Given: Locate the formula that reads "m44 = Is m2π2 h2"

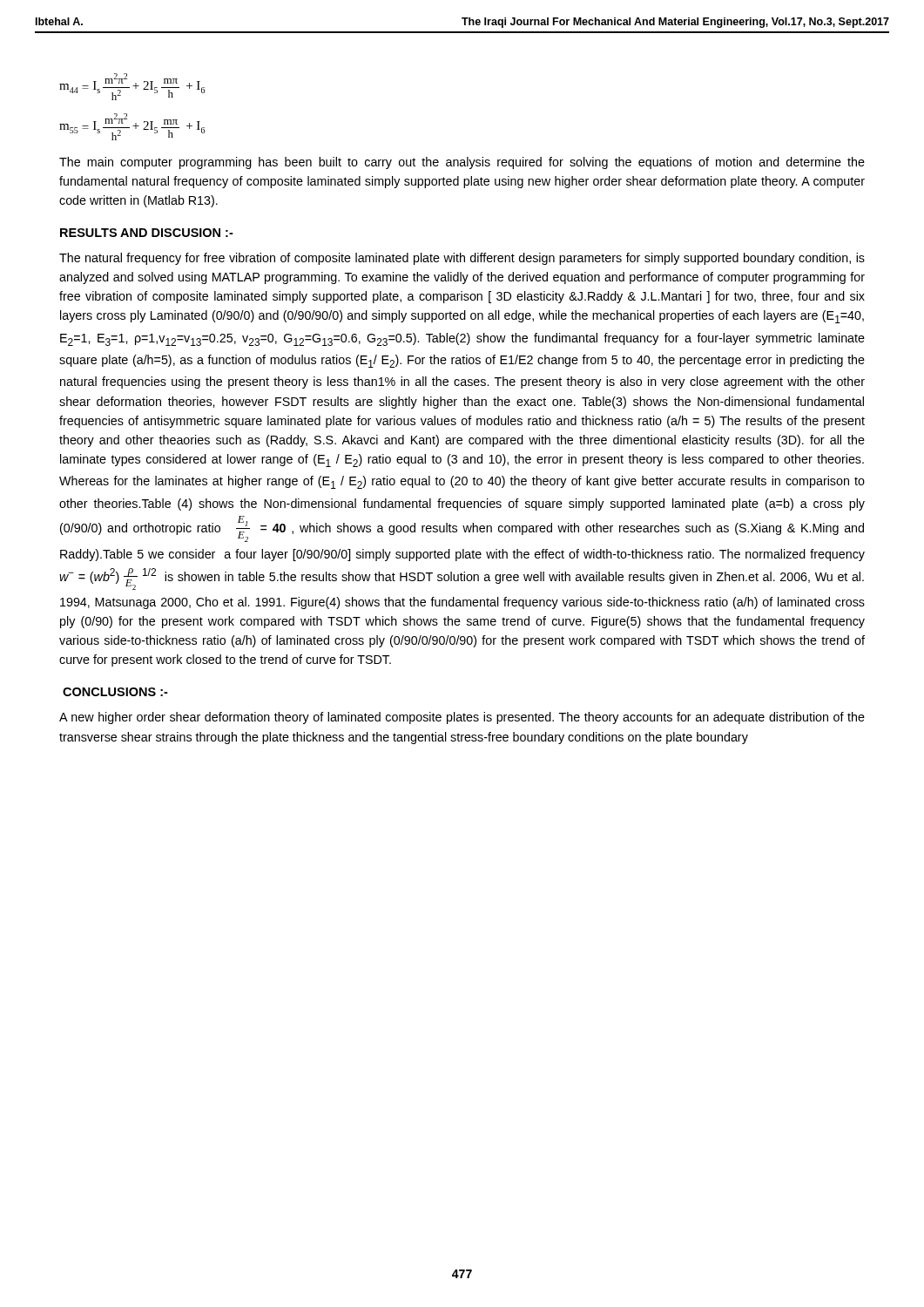Looking at the screenshot, I should (132, 87).
